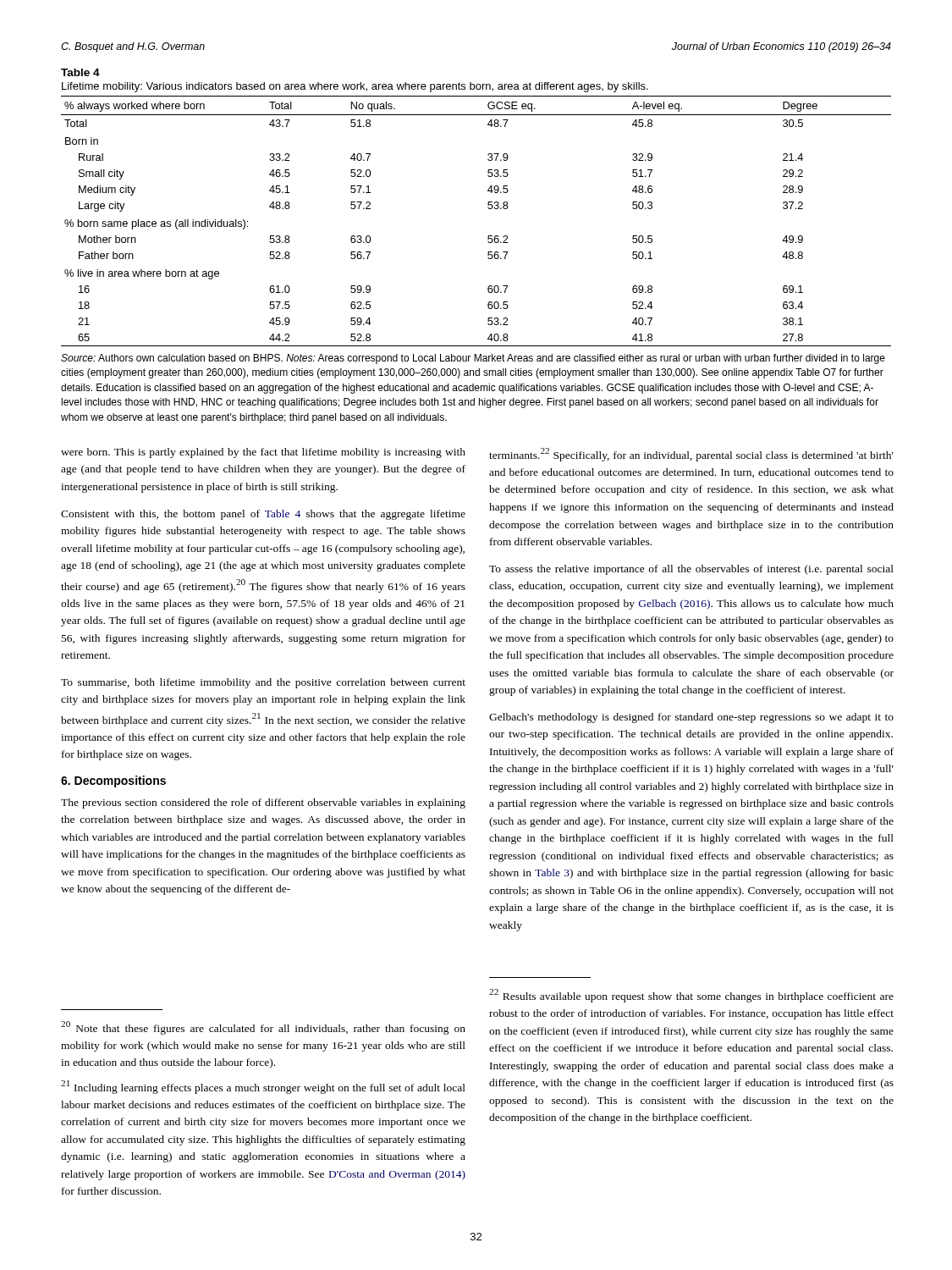Navigate to the text starting "The previous section considered the role"
The height and width of the screenshot is (1270, 952).
point(263,846)
